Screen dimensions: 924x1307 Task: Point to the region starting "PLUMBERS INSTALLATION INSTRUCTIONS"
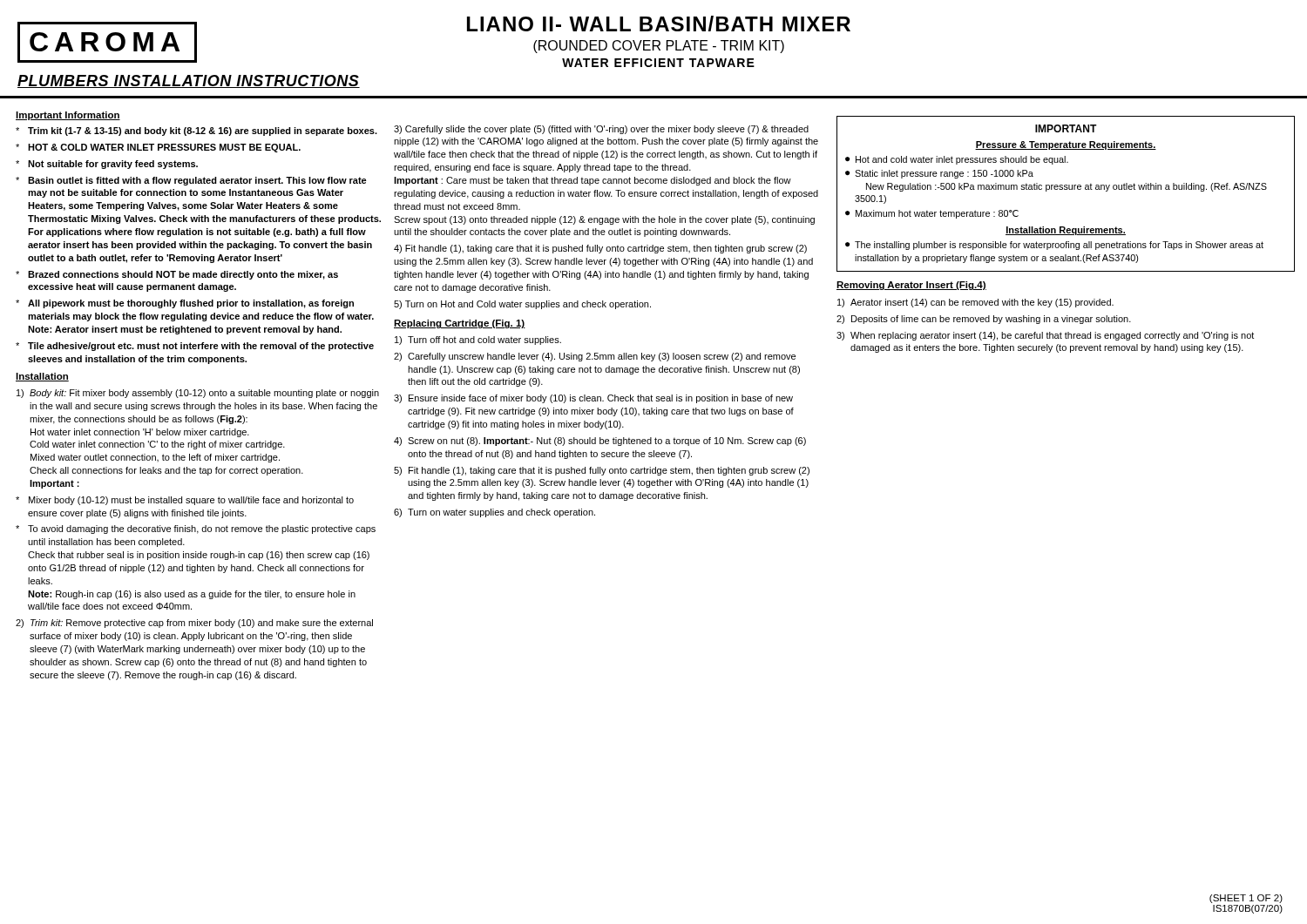[x=188, y=81]
